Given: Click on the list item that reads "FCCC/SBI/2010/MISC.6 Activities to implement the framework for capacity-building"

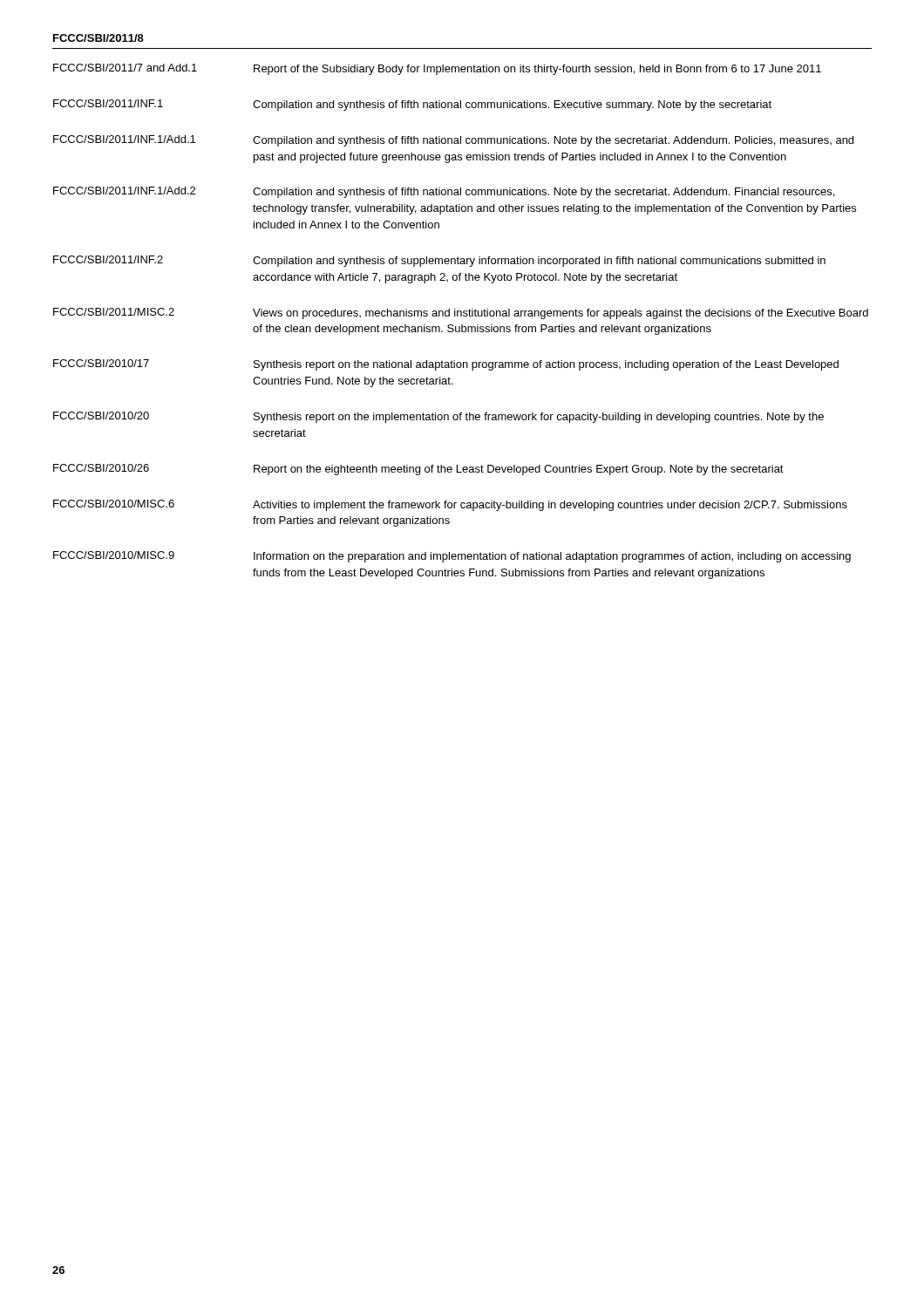Looking at the screenshot, I should (x=462, y=513).
